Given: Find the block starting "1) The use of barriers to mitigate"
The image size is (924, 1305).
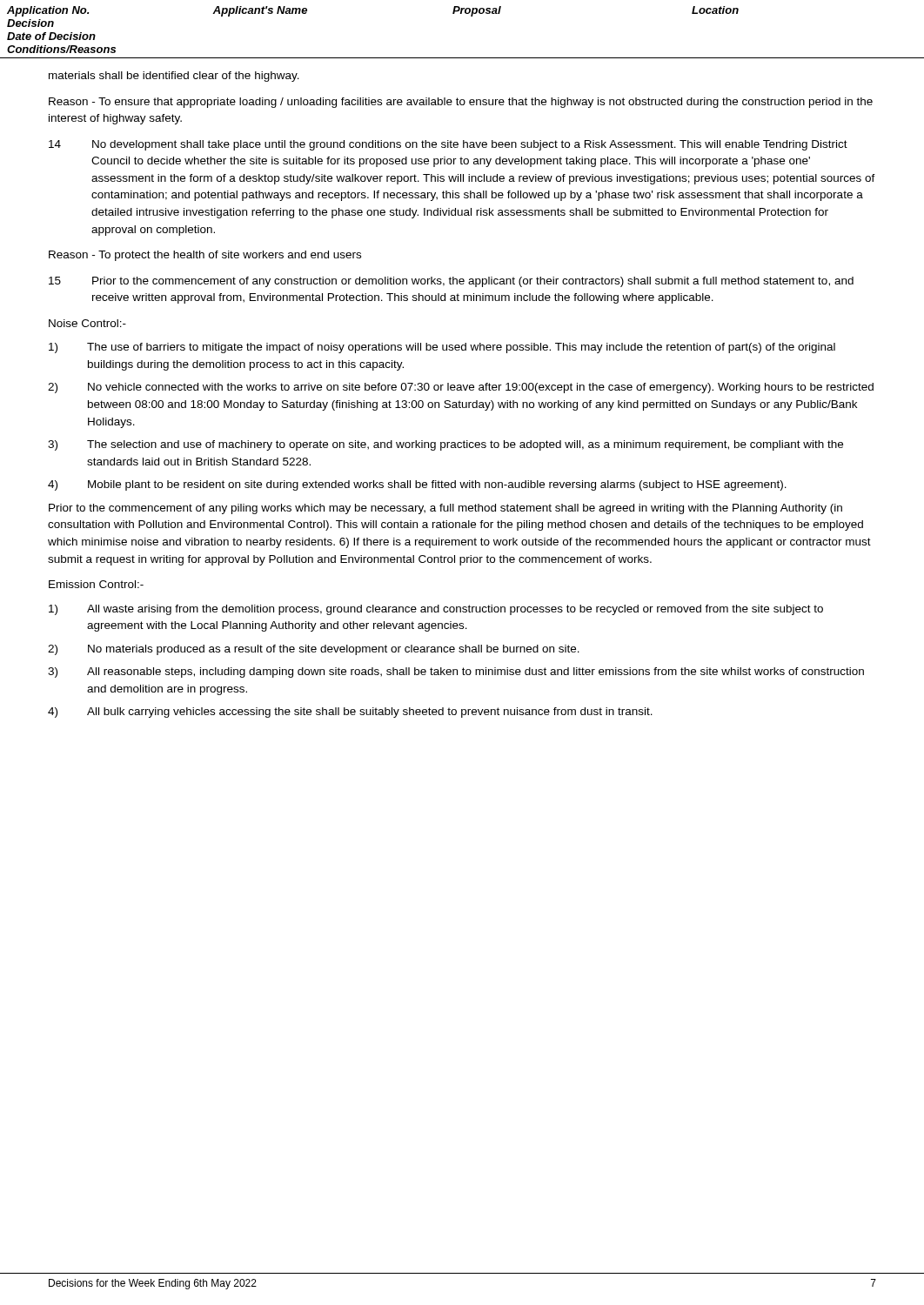Looking at the screenshot, I should [x=462, y=356].
